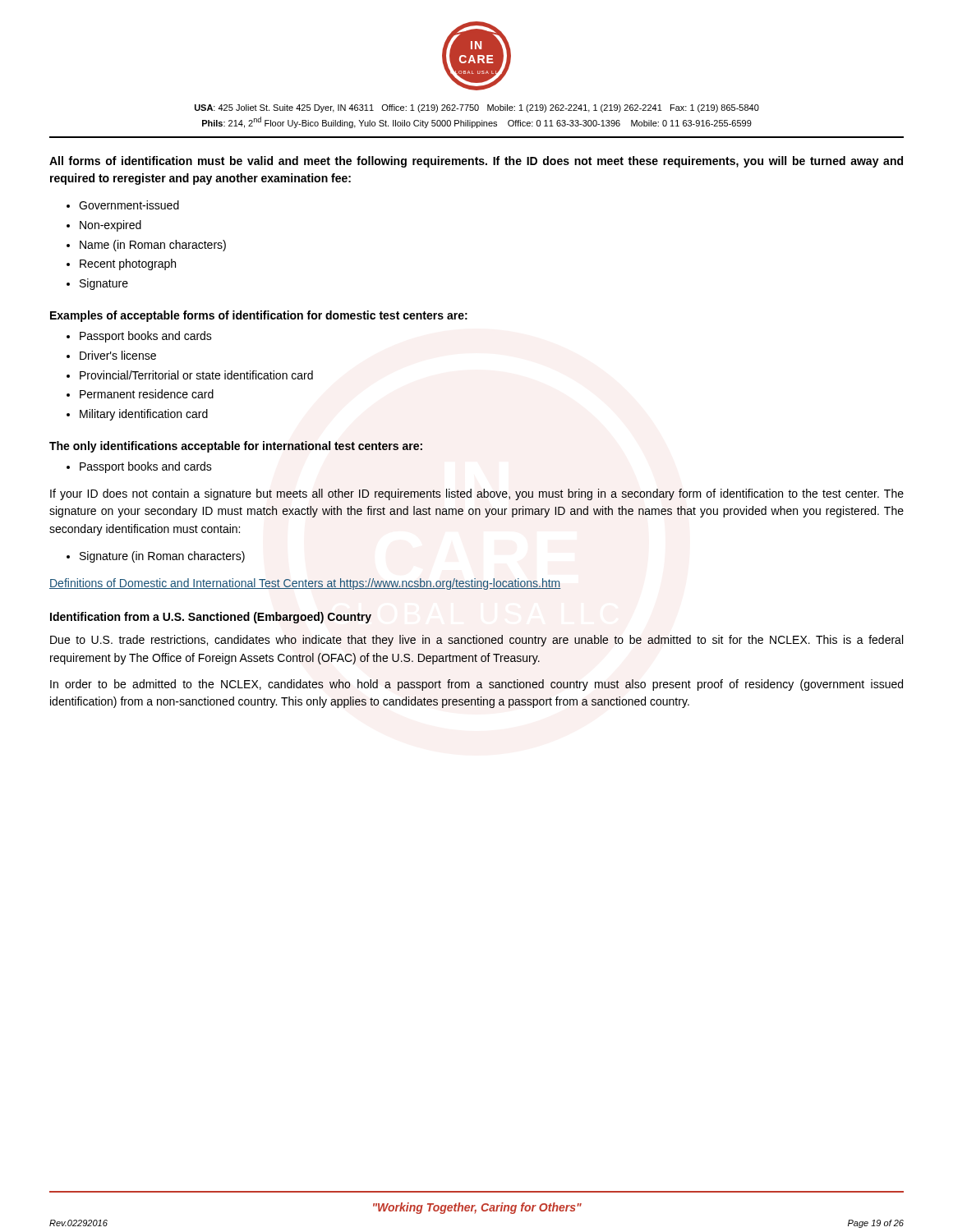This screenshot has height=1232, width=953.
Task: Point to the block beginning "Definitions of Domestic and International Test"
Action: [x=305, y=583]
